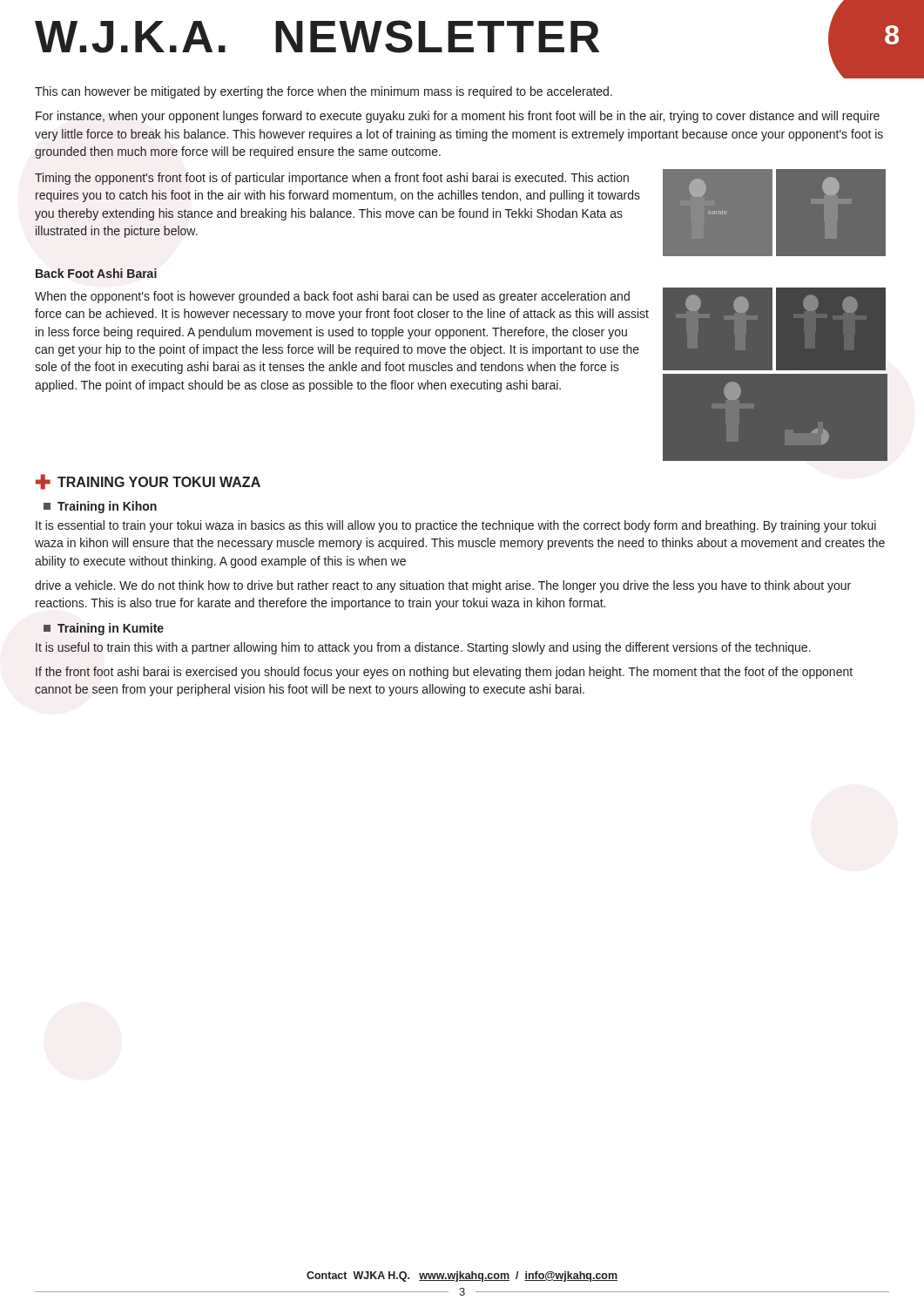This screenshot has width=924, height=1307.
Task: Point to the block beginning "This can however be mitigated by exerting"
Action: tap(462, 92)
